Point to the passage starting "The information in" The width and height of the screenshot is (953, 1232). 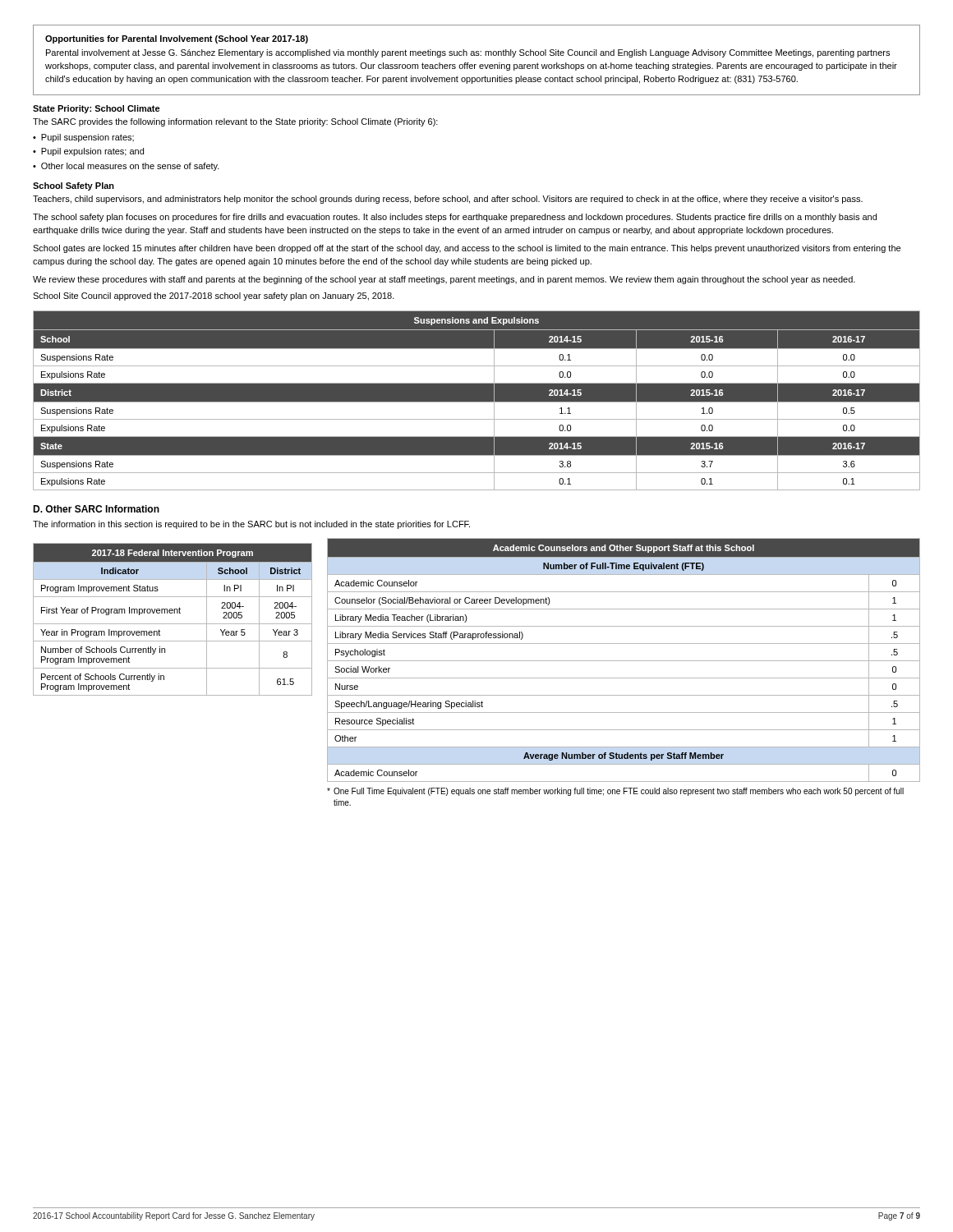[252, 524]
